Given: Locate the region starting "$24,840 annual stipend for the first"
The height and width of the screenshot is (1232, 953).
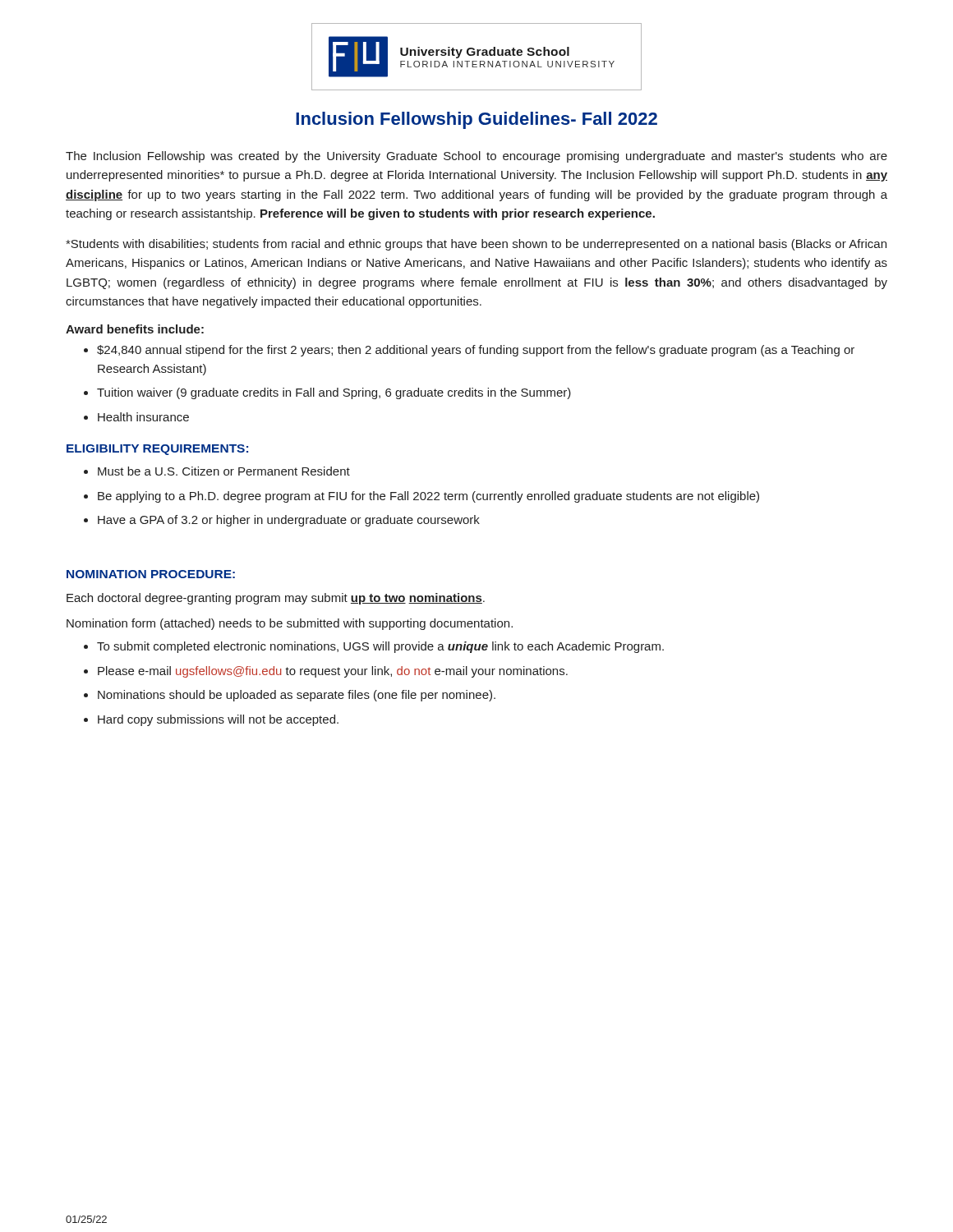Looking at the screenshot, I should (x=476, y=359).
